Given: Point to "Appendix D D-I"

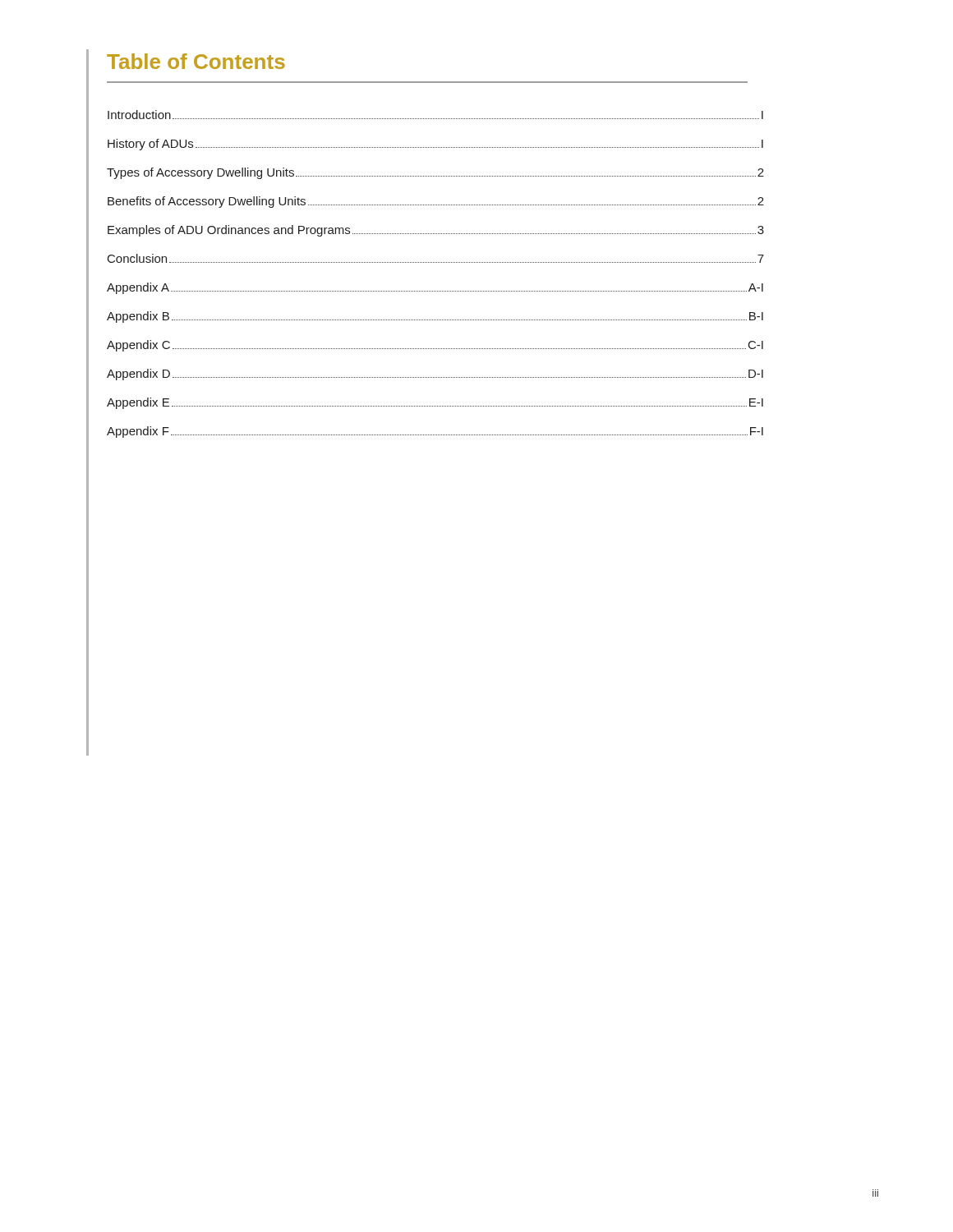Looking at the screenshot, I should click(435, 373).
